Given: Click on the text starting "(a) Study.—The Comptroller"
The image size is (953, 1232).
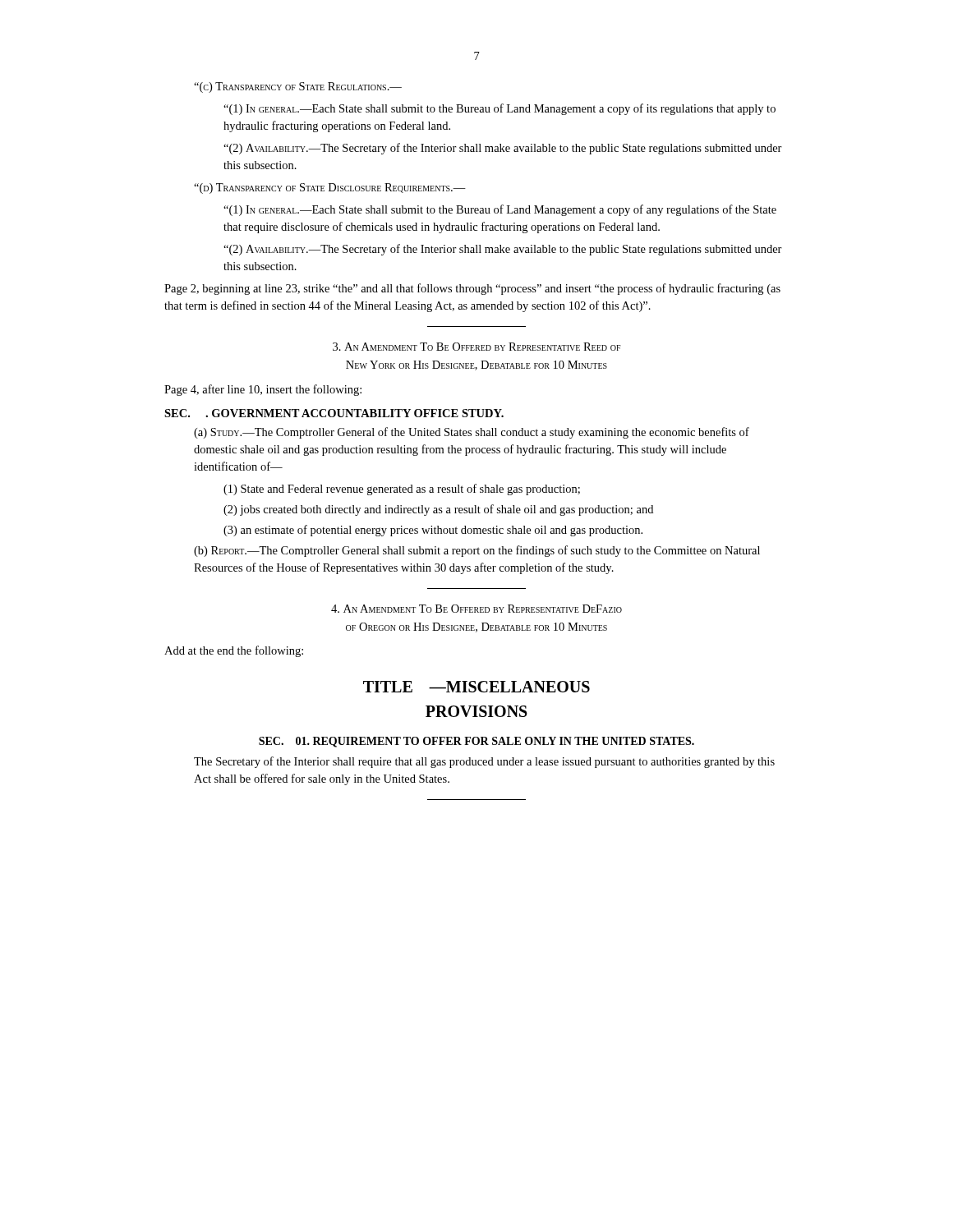Looking at the screenshot, I should tap(491, 500).
